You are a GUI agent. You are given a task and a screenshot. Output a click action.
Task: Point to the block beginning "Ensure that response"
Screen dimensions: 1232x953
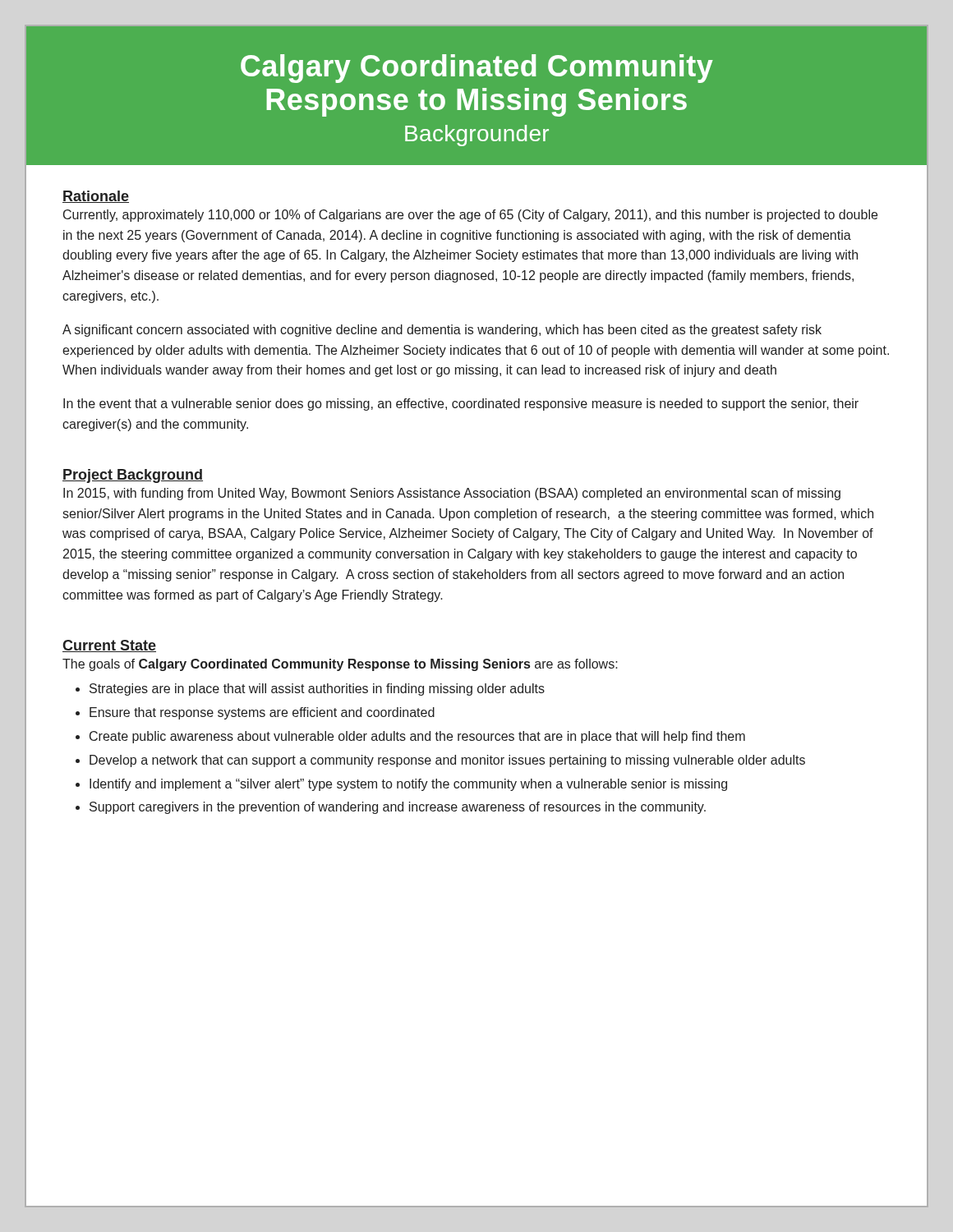tap(262, 713)
